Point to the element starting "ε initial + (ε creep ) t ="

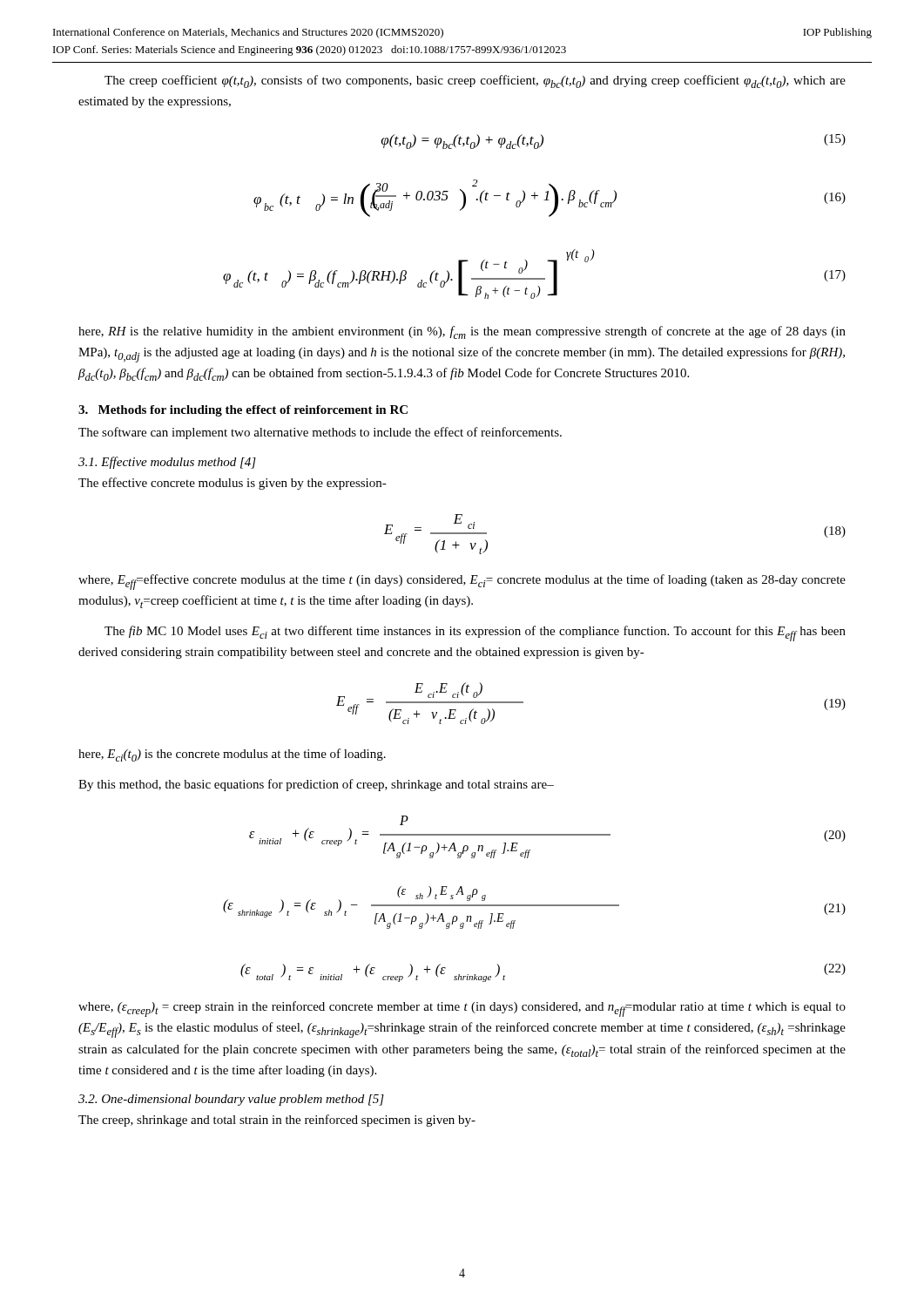coord(462,836)
